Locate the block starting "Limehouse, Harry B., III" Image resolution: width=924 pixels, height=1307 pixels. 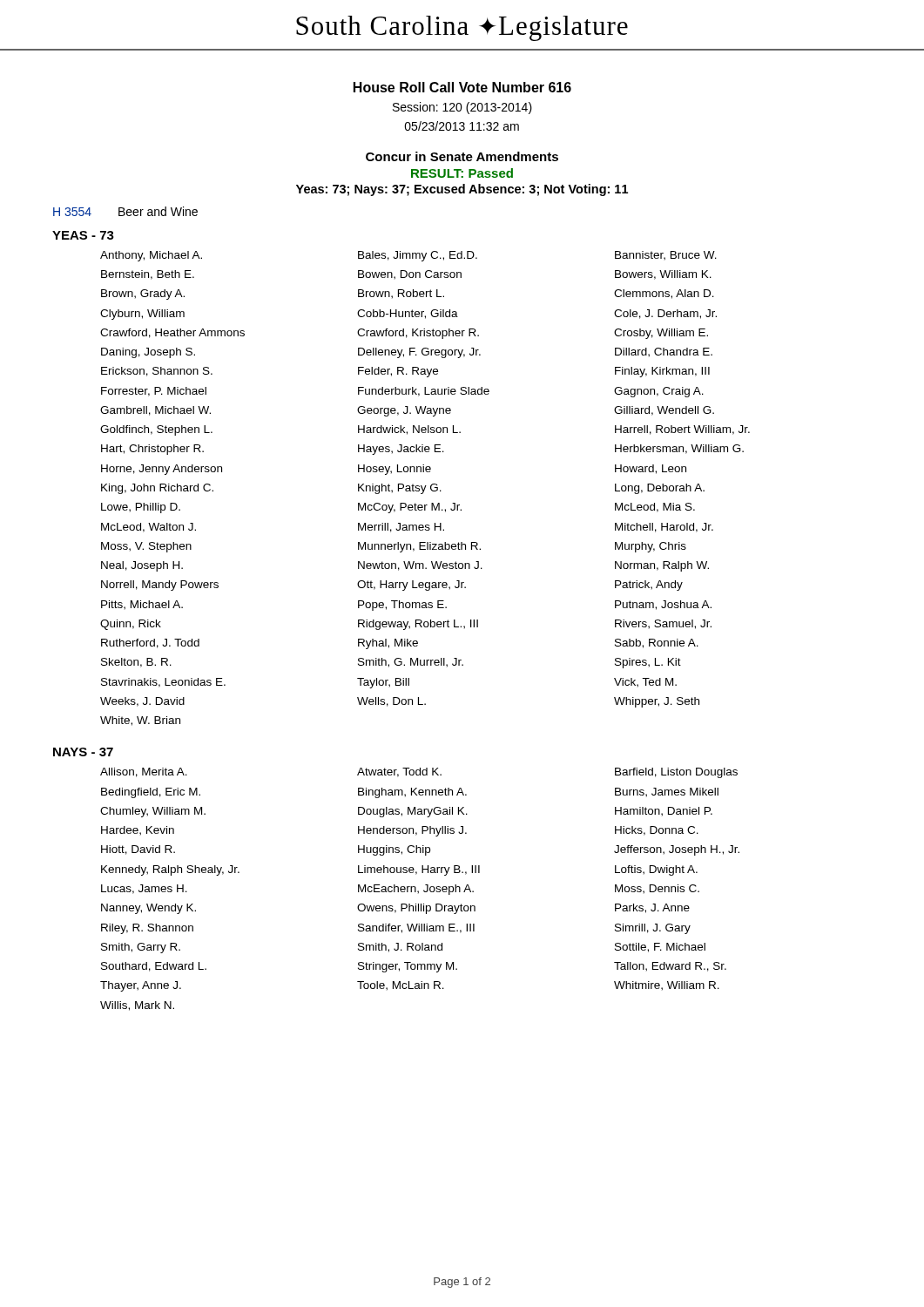[419, 869]
